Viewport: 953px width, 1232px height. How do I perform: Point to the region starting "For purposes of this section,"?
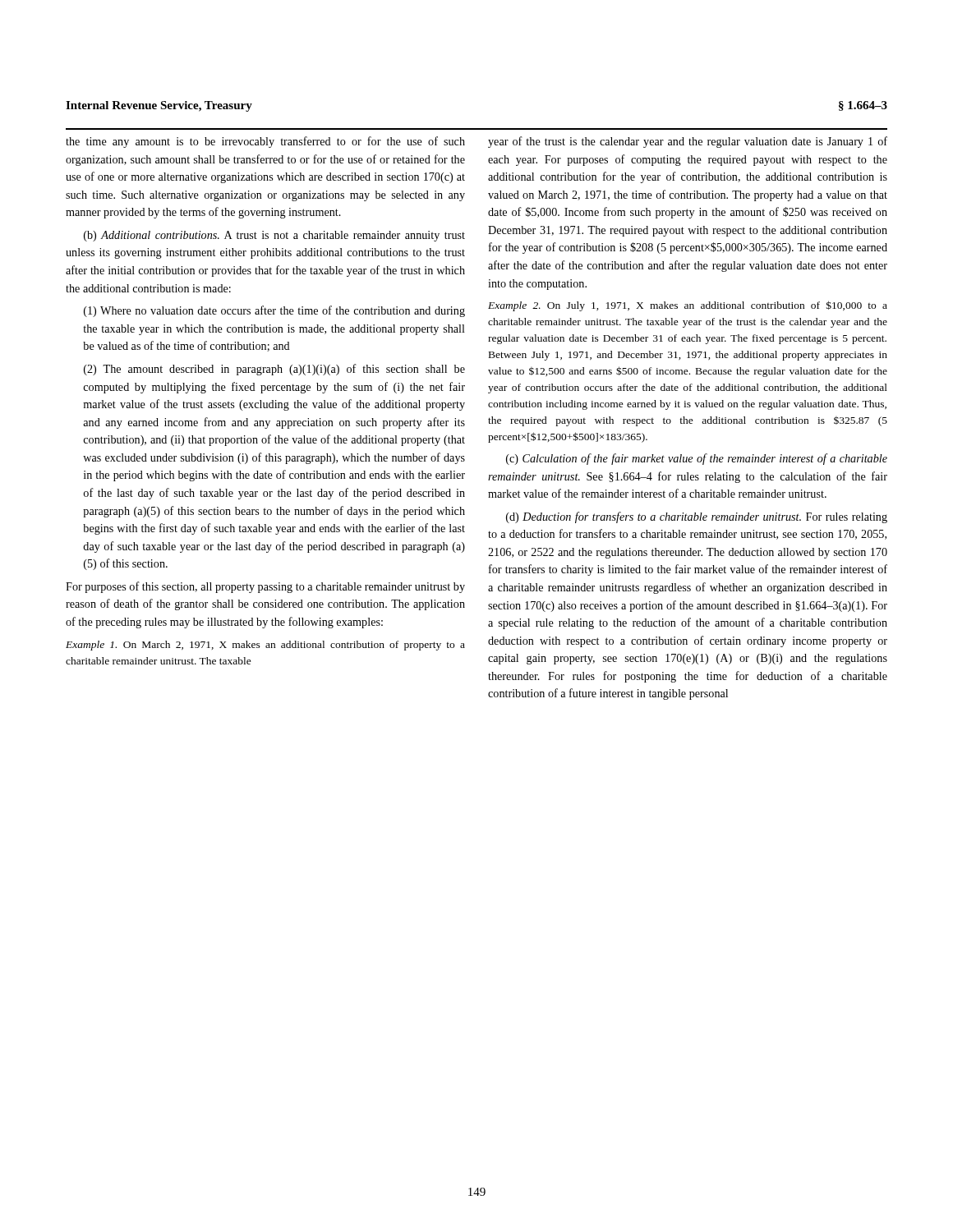[265, 605]
